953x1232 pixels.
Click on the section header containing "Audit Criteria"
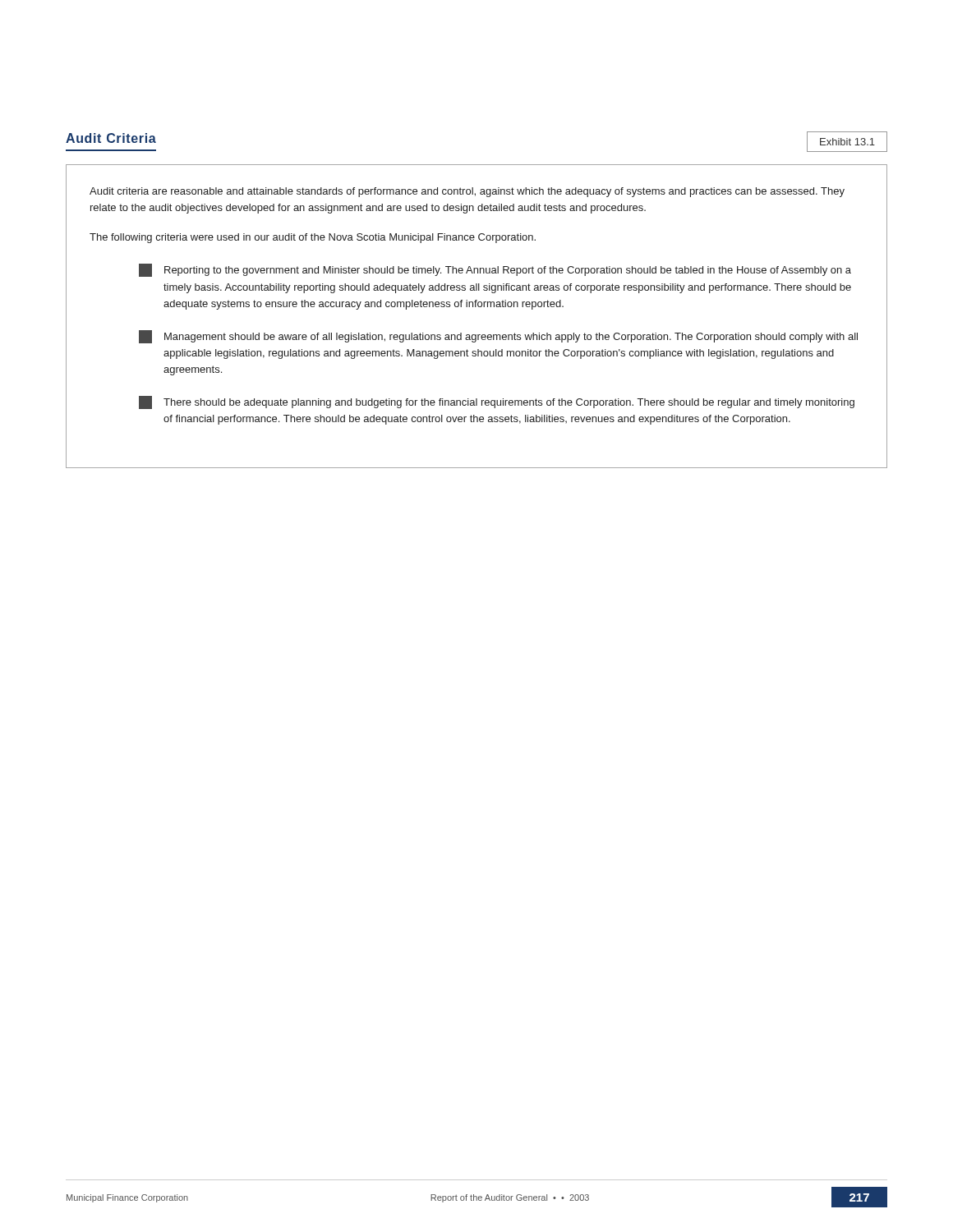[x=111, y=141]
